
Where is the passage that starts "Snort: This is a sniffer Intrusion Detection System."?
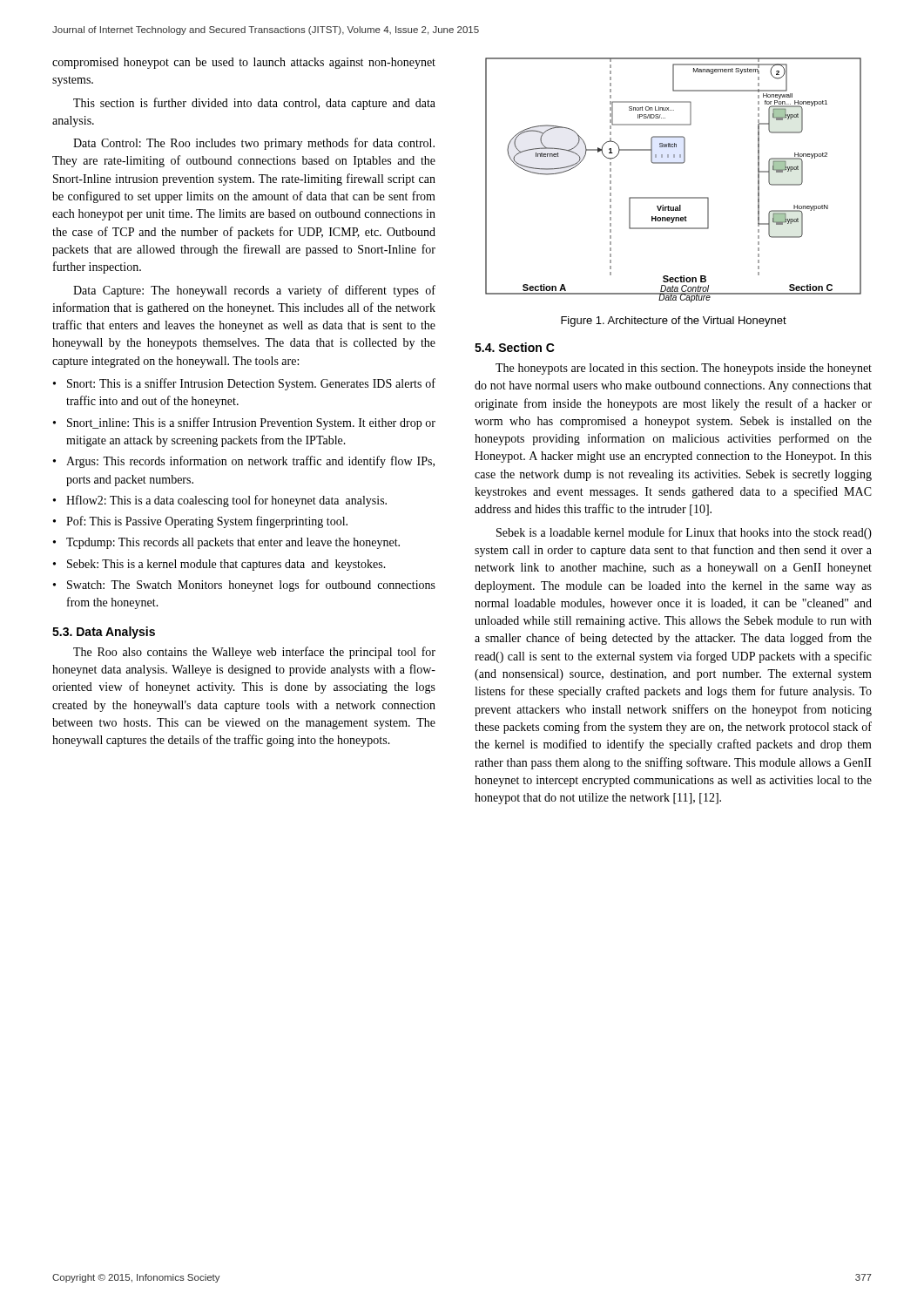(x=251, y=393)
